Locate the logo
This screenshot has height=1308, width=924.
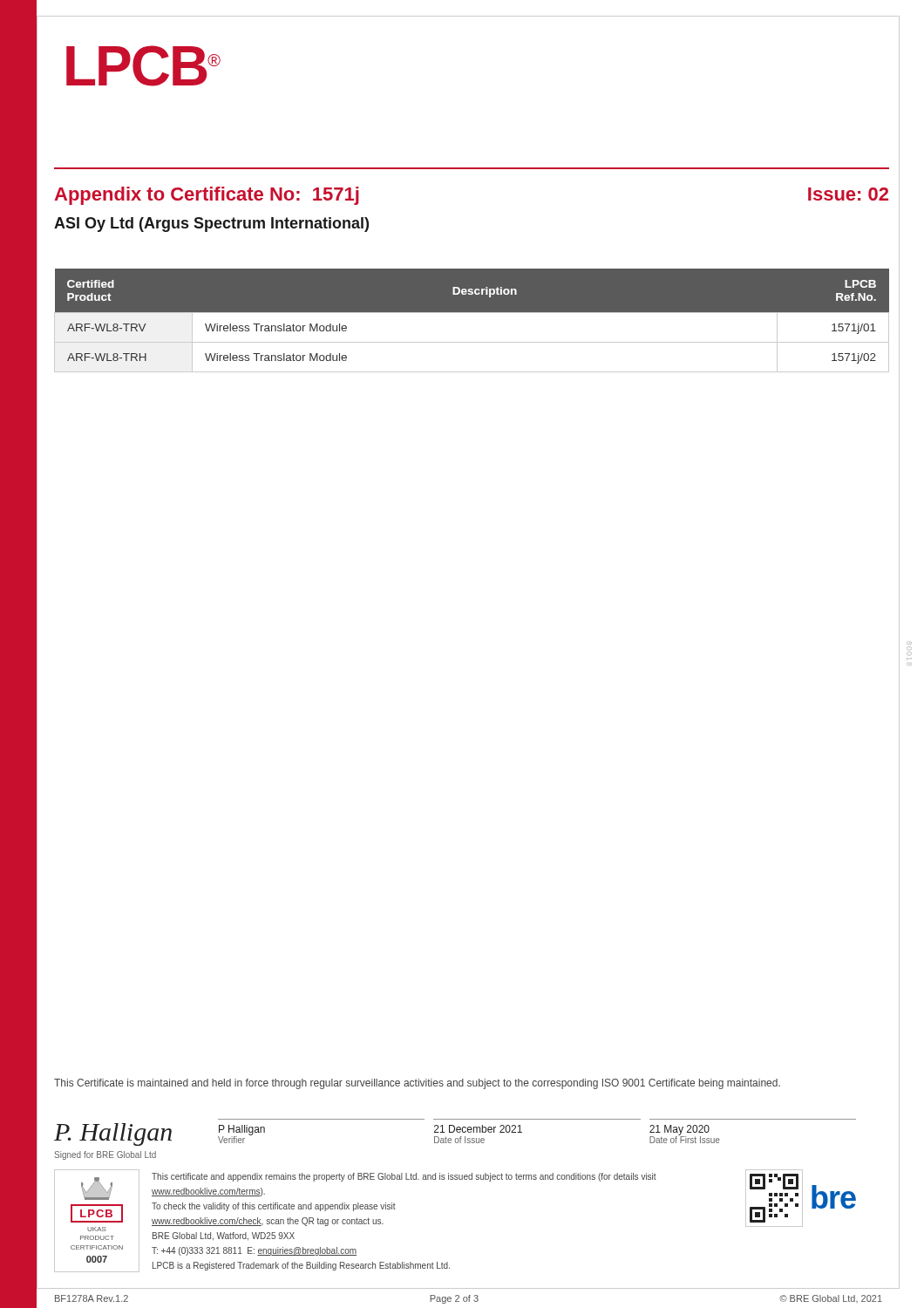point(159,66)
